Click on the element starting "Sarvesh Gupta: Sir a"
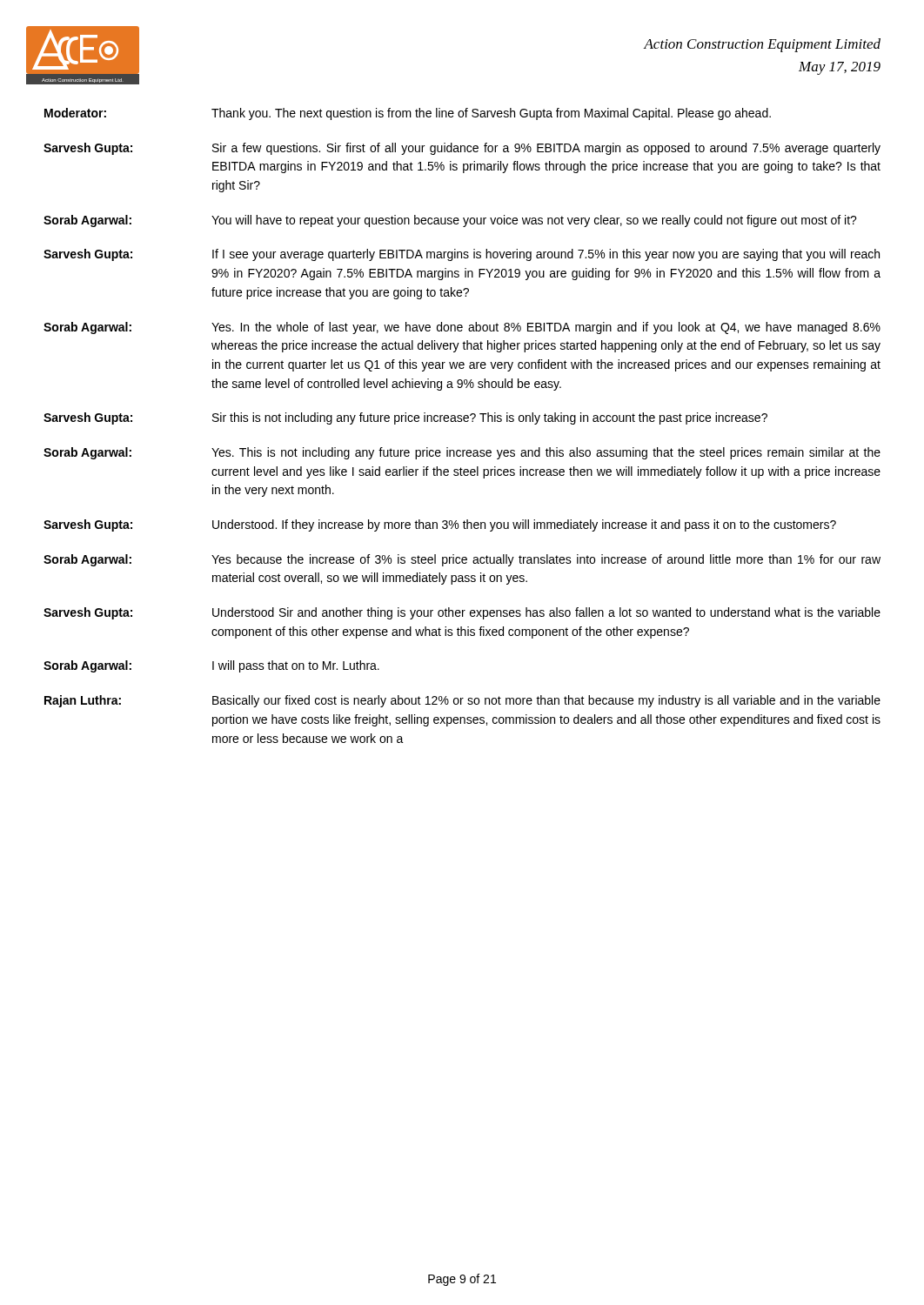This screenshot has width=924, height=1305. coord(462,167)
